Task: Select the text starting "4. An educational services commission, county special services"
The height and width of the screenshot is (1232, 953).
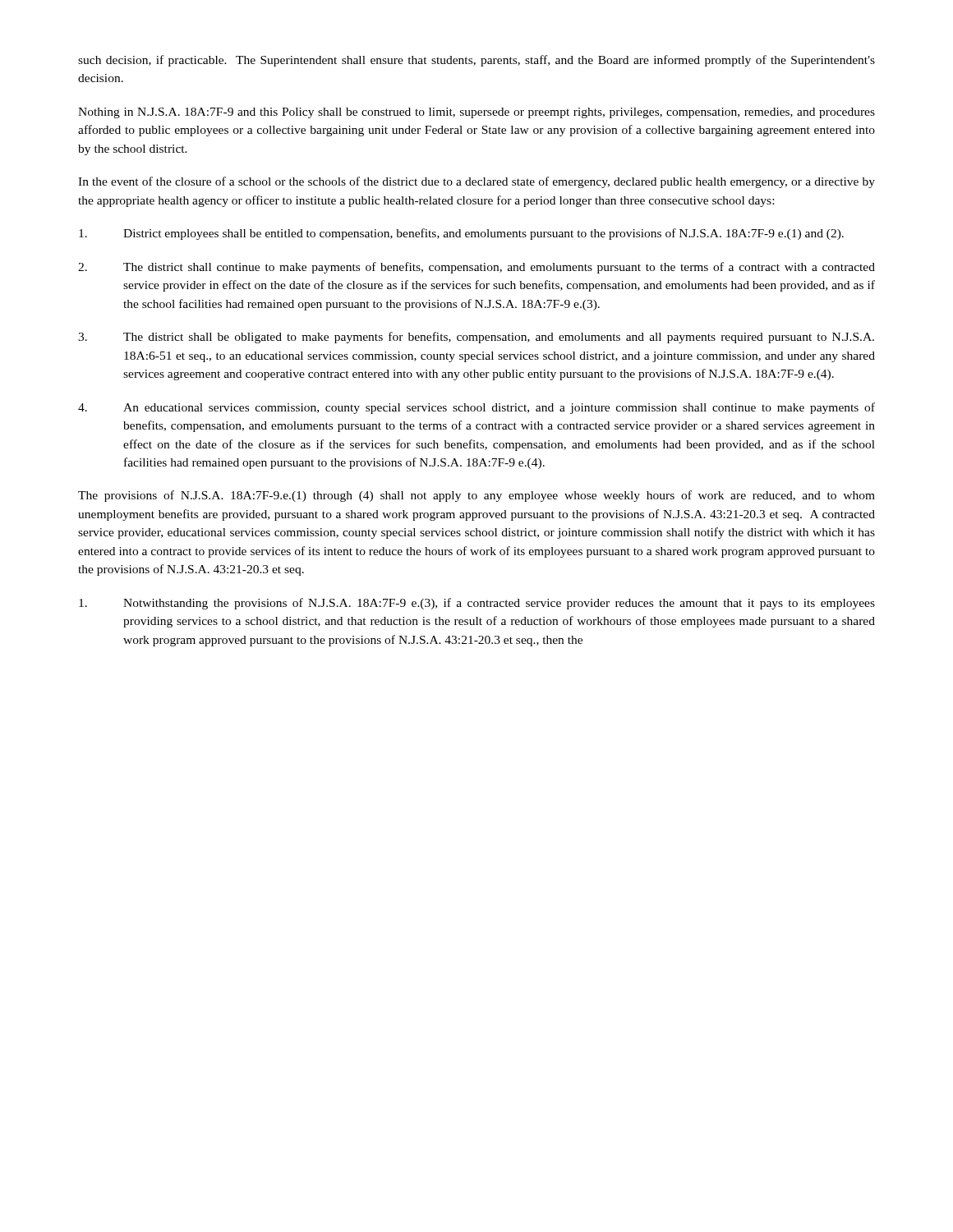Action: (x=476, y=435)
